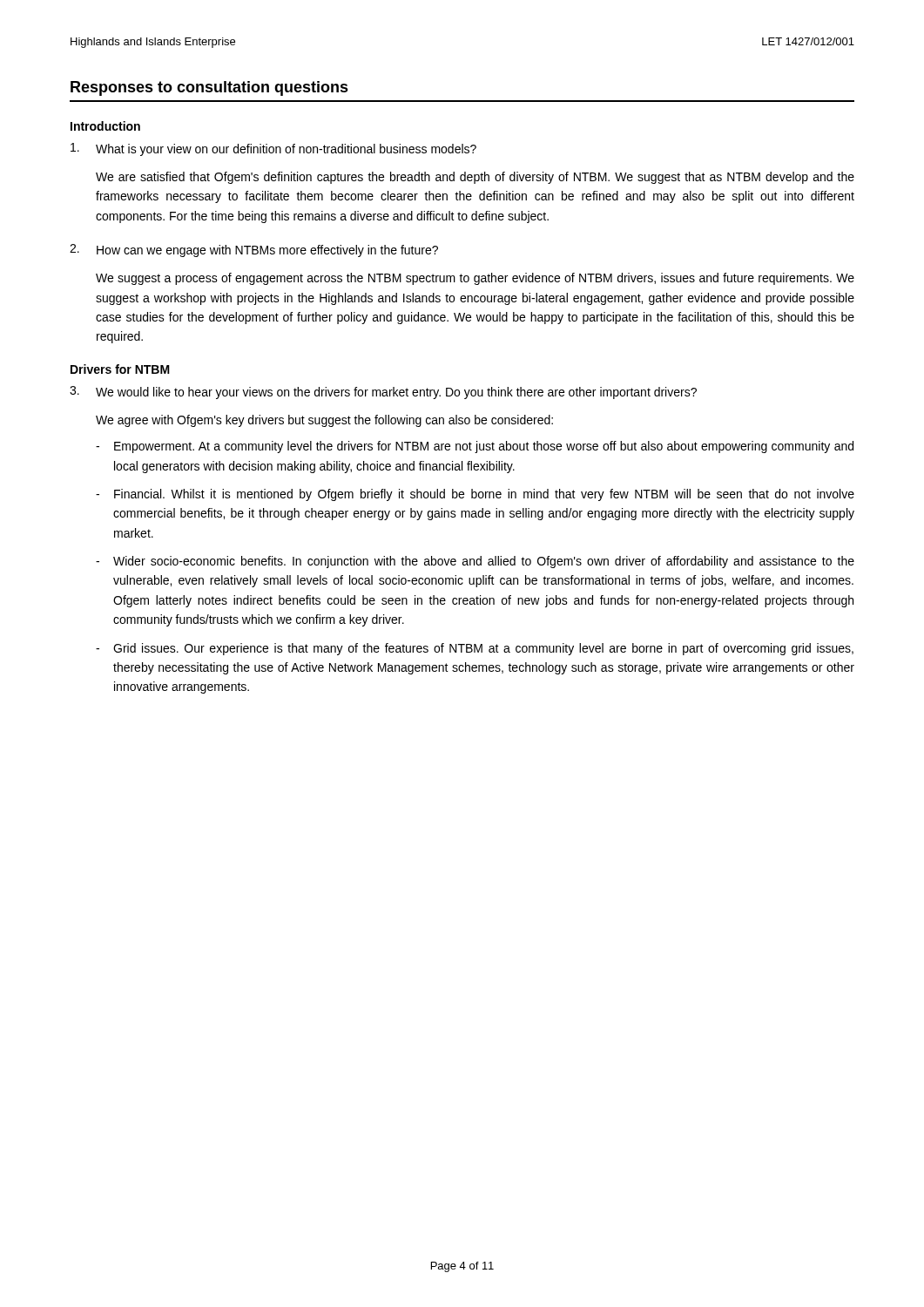Click on the text block starting "Drivers for NTBM"

click(120, 369)
